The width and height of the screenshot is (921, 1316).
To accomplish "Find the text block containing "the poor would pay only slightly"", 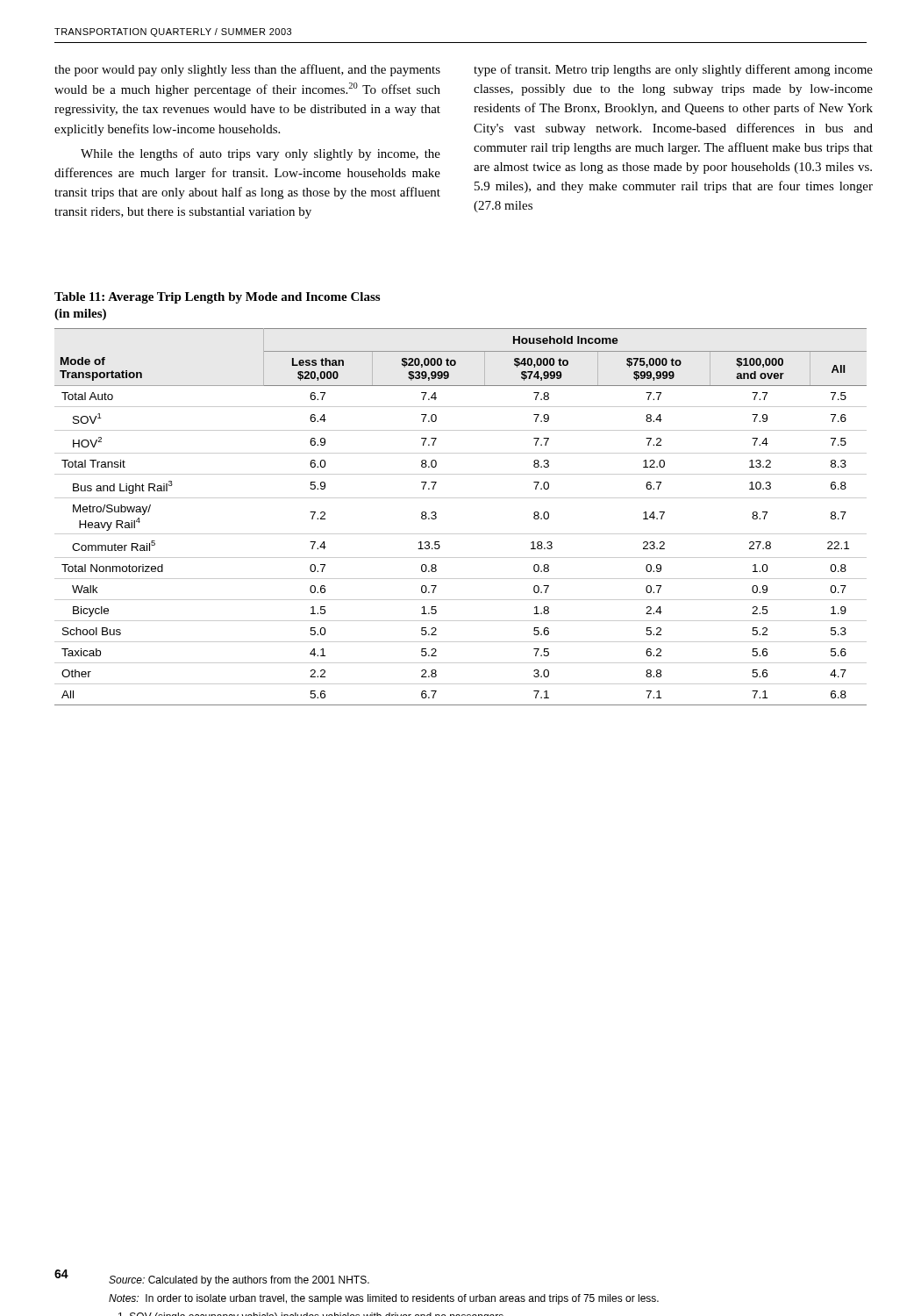I will pos(247,141).
